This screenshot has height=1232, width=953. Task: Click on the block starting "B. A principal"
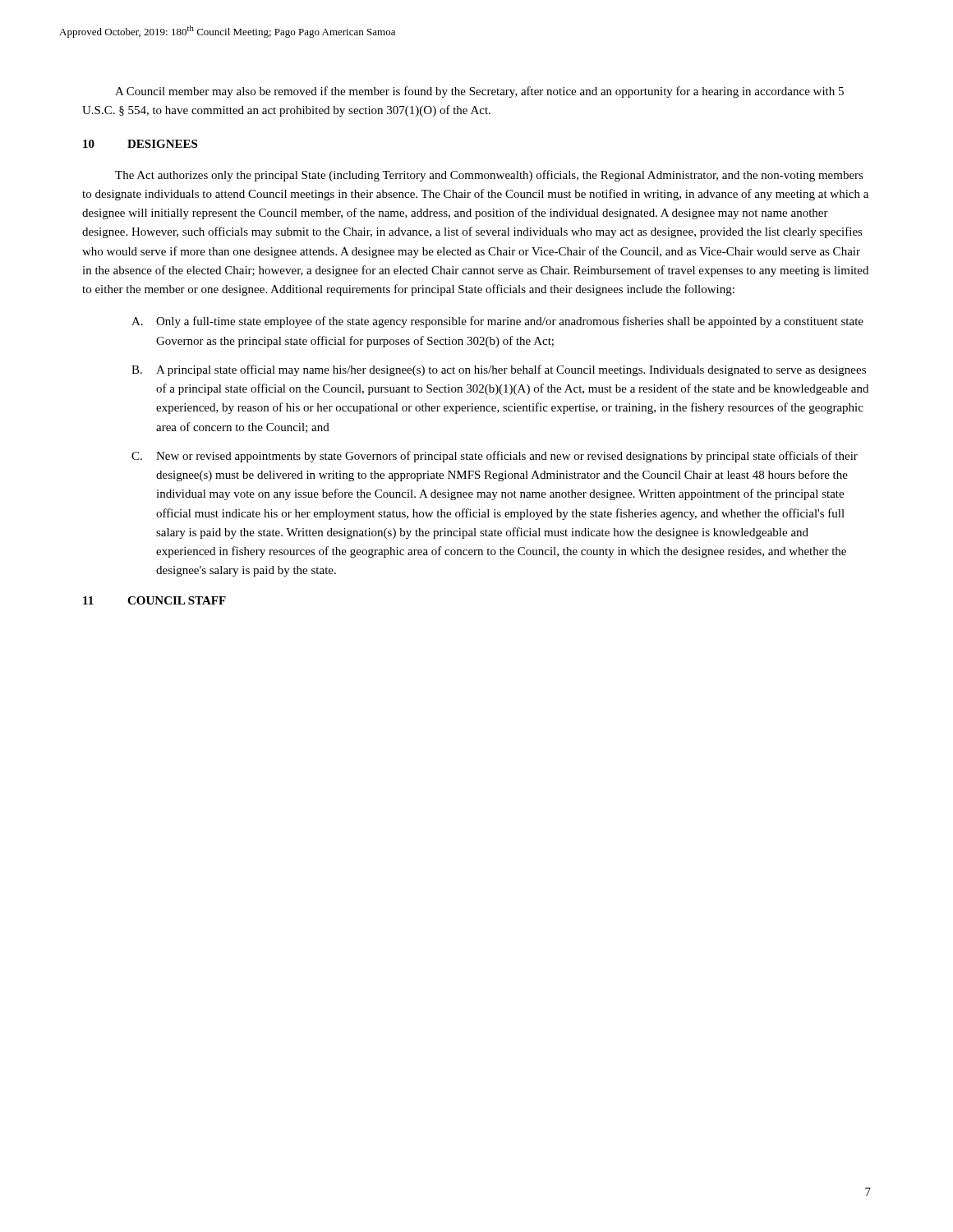[x=501, y=399]
